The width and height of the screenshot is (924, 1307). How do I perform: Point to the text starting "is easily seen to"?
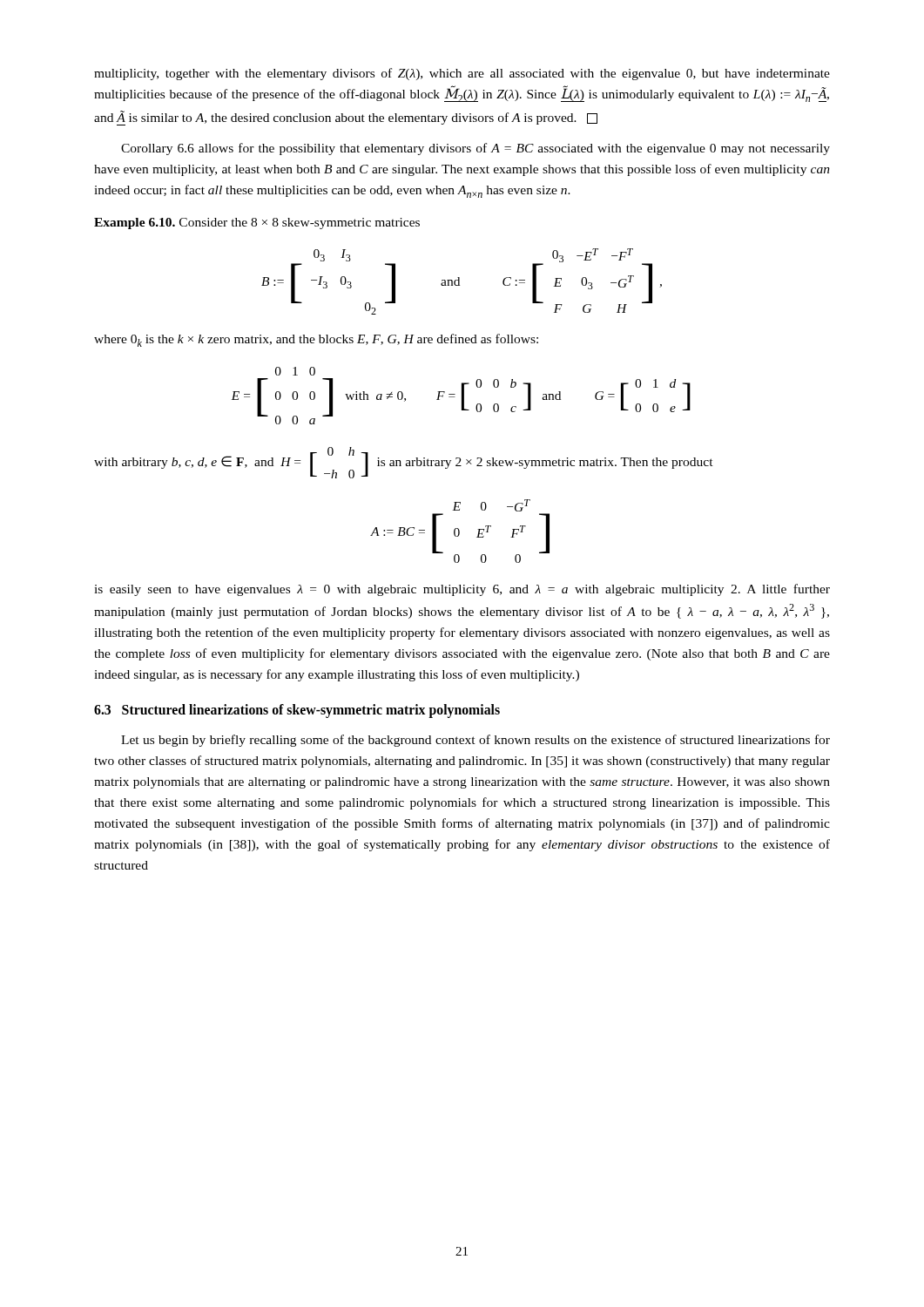coord(462,631)
